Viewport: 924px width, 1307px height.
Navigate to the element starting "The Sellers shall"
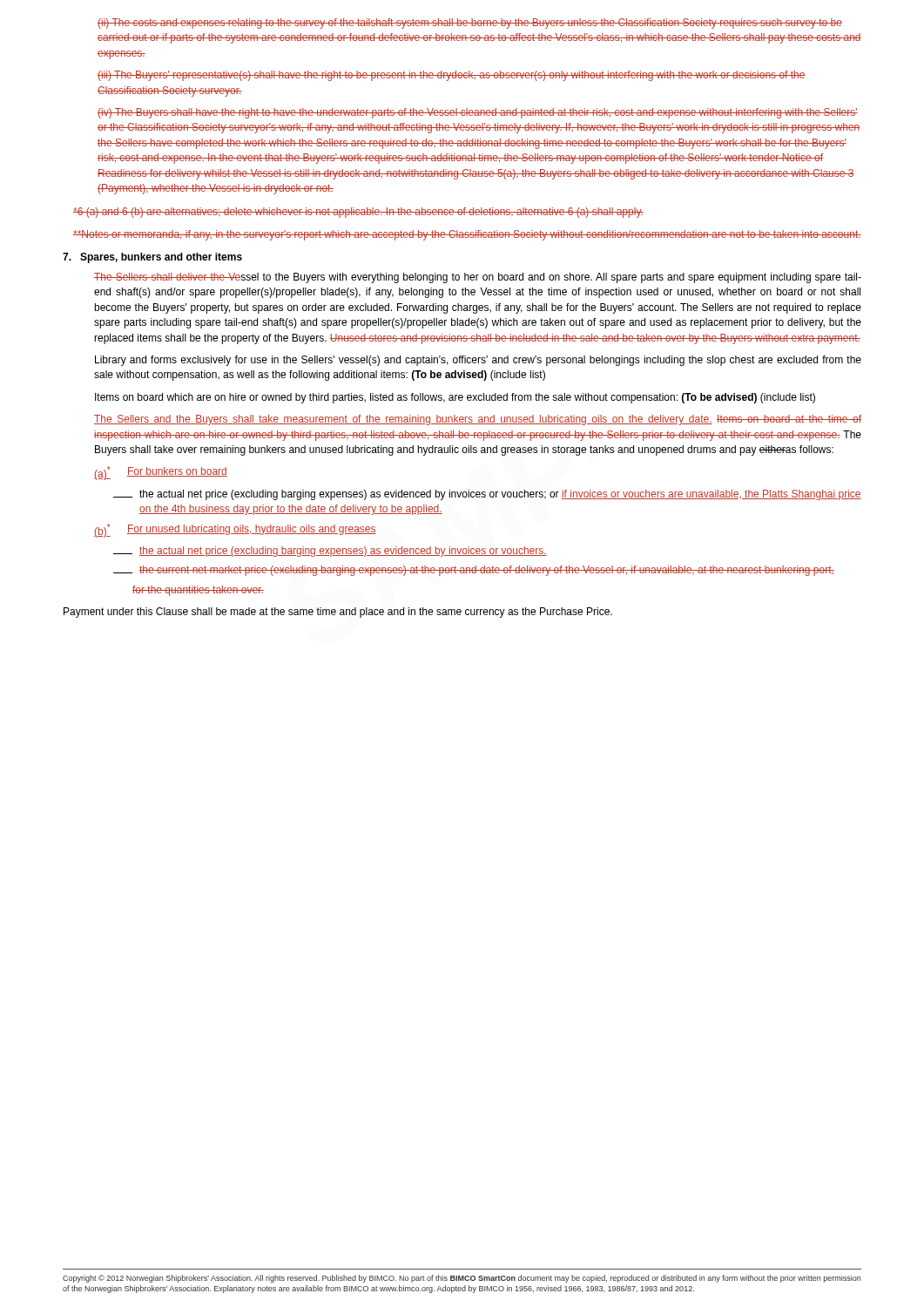pyautogui.click(x=478, y=307)
